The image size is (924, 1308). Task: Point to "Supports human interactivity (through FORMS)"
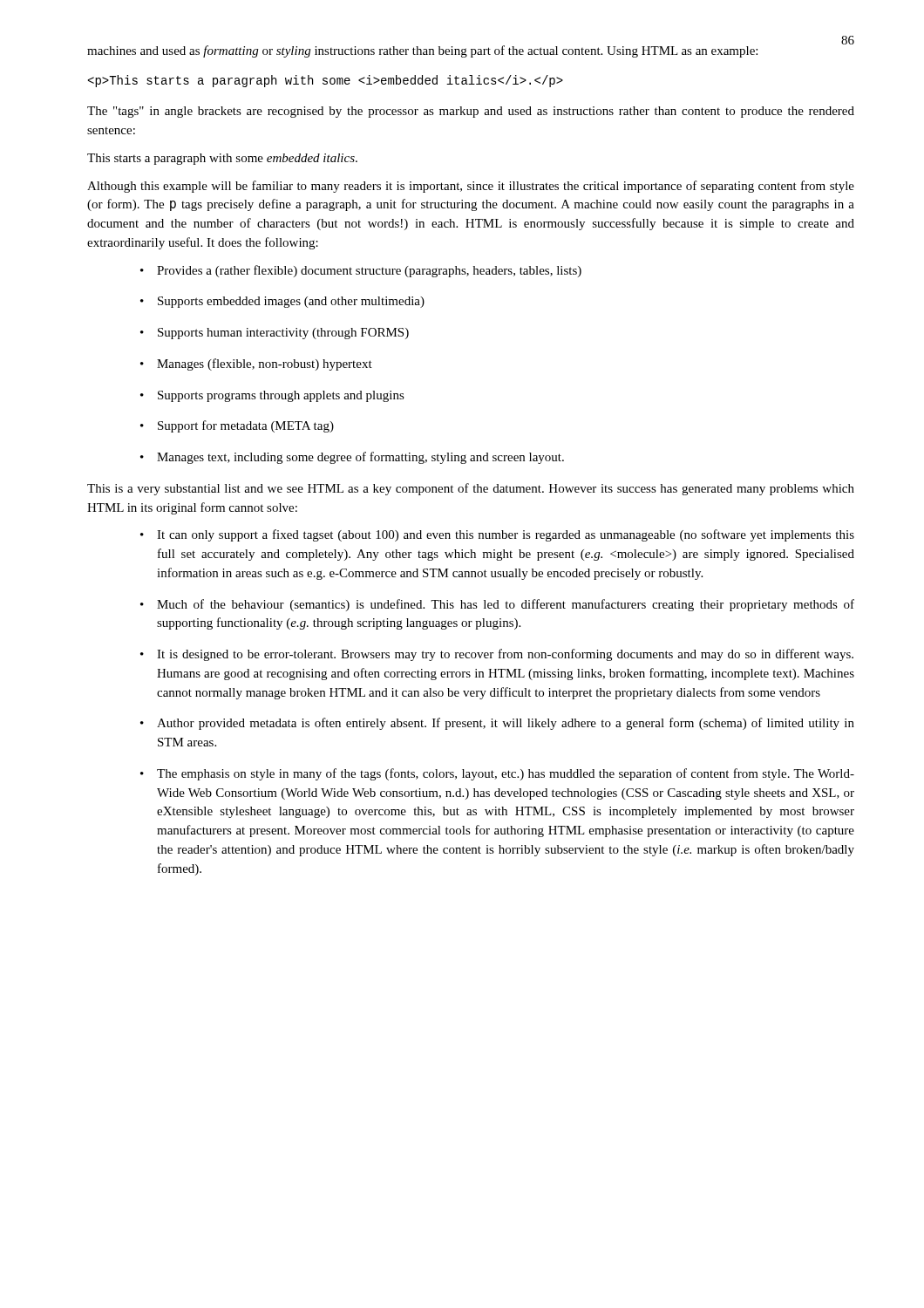pyautogui.click(x=283, y=332)
